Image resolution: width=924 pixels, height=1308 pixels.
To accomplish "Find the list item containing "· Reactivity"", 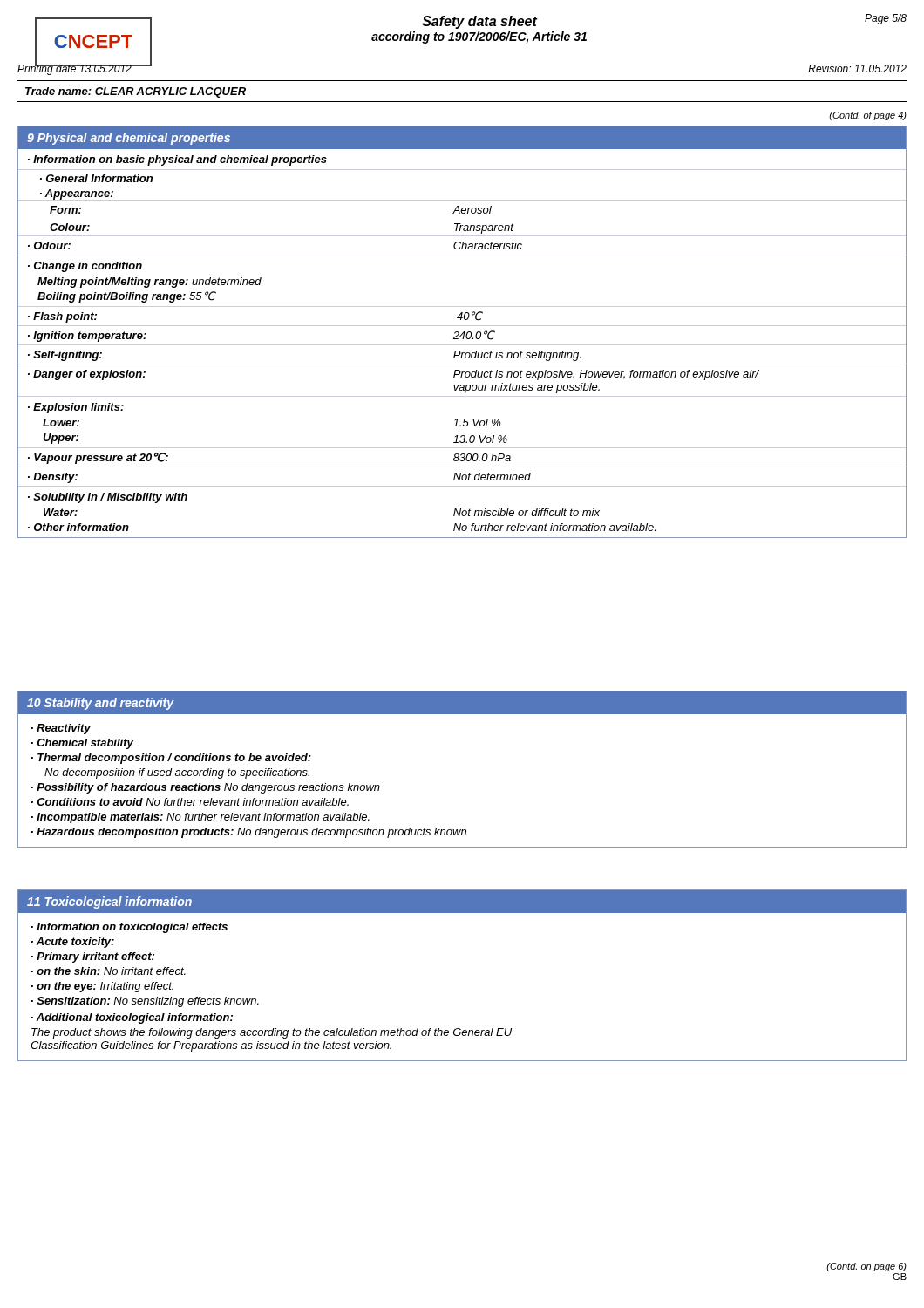I will [60, 728].
